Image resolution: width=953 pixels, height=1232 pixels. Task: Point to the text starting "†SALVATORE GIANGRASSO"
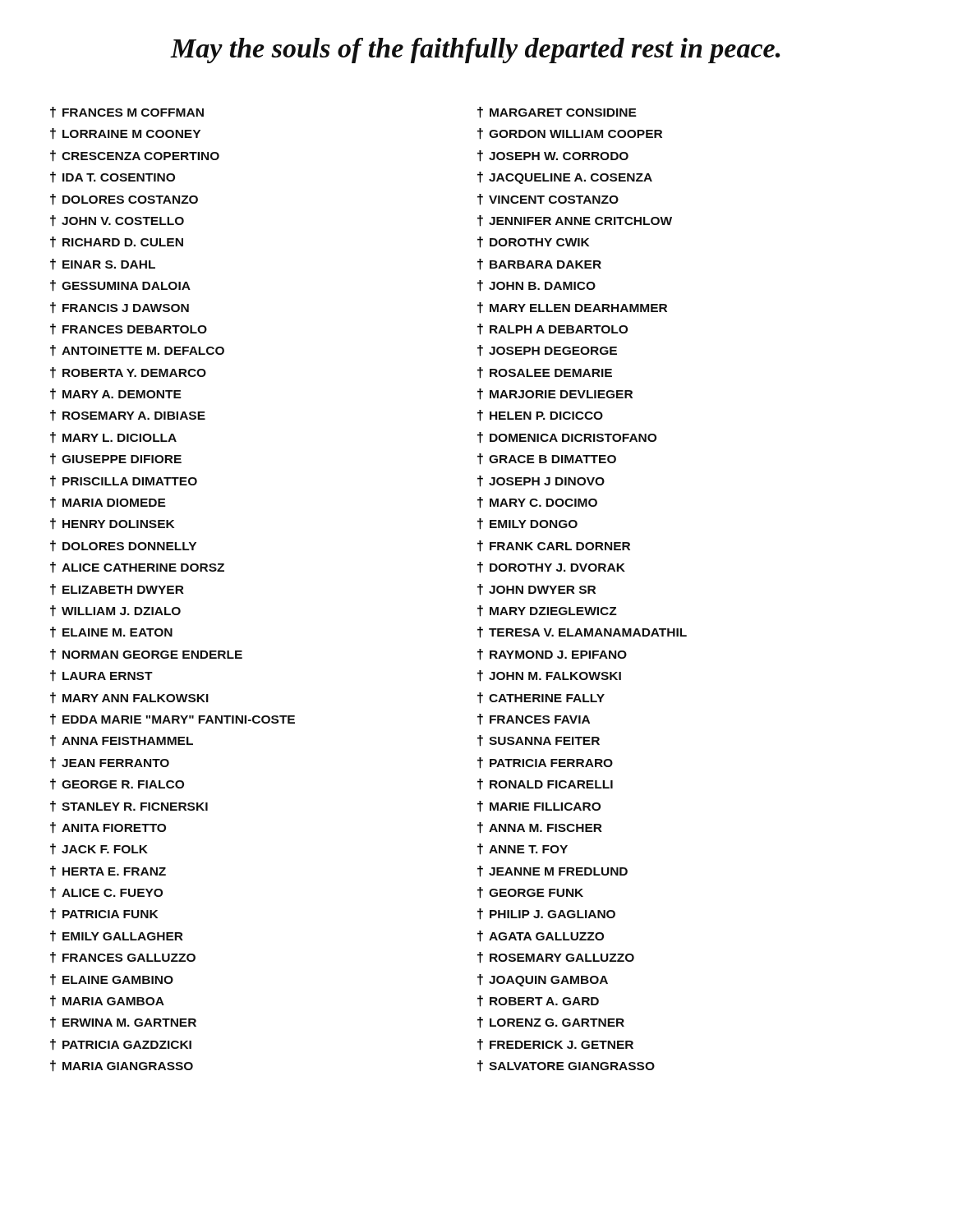[566, 1066]
